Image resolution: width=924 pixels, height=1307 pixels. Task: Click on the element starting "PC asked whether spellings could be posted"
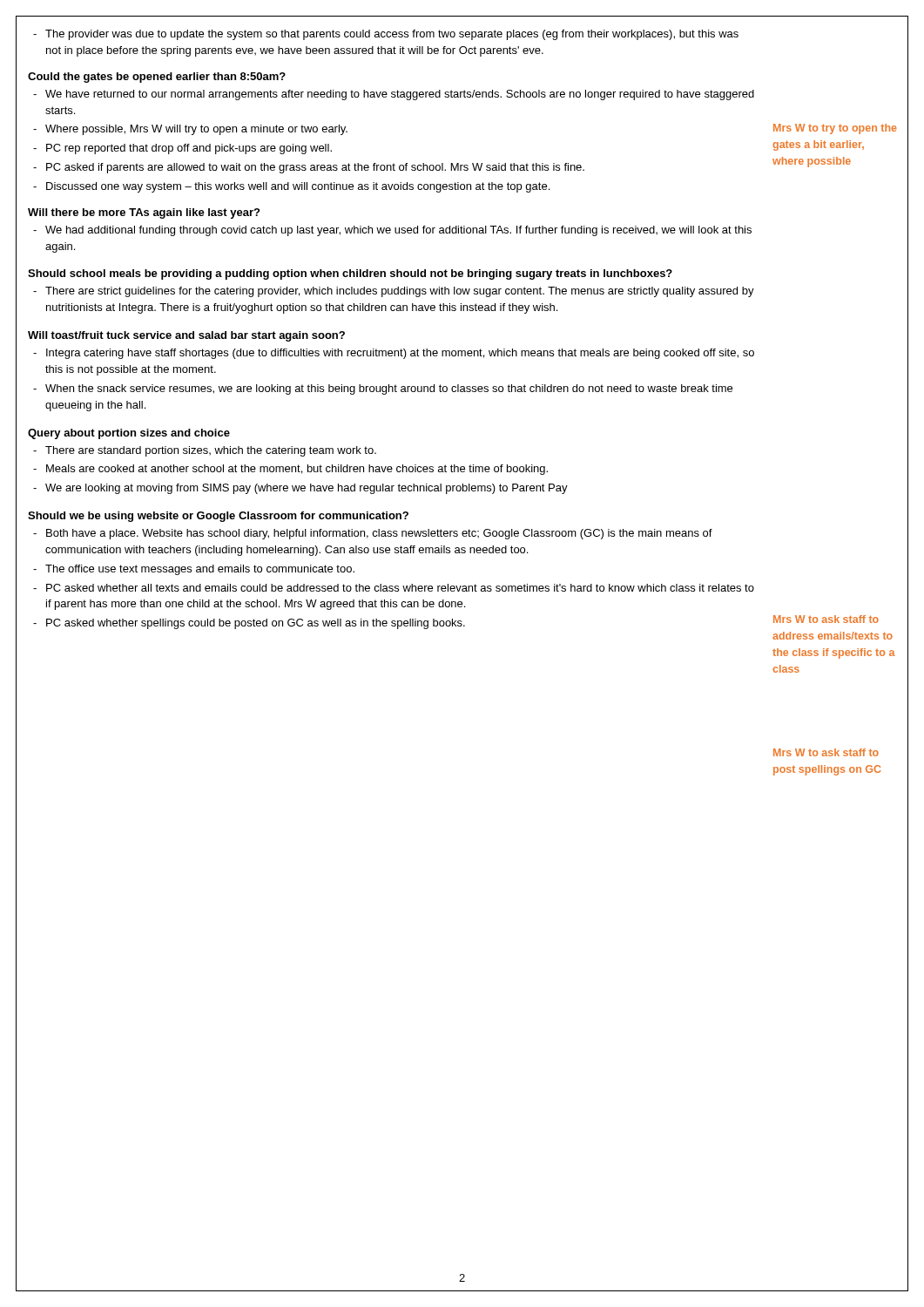click(x=255, y=623)
